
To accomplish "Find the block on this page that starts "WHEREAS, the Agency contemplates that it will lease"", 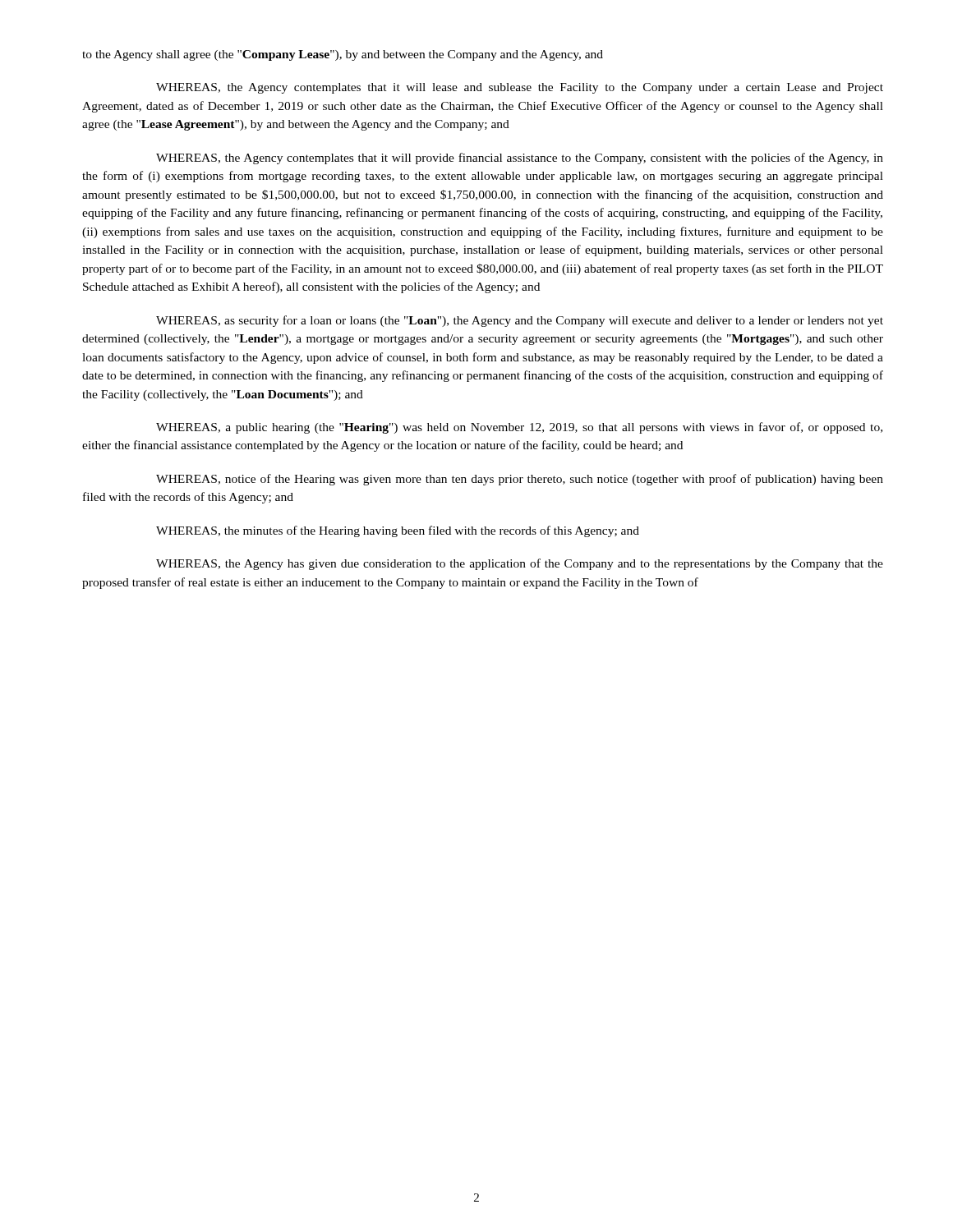I will 483,106.
